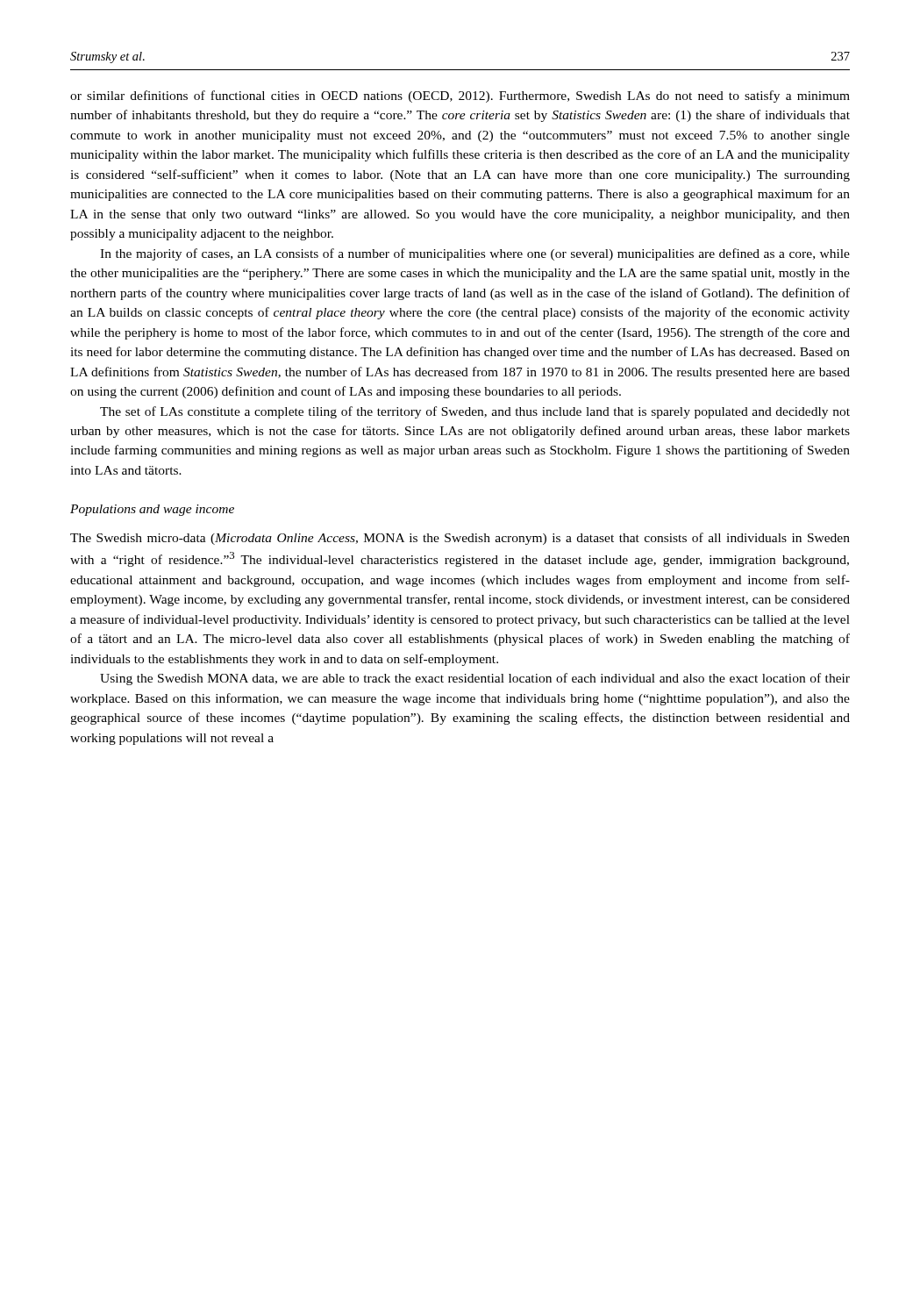Navigate to the region starting "The set of LAs"
This screenshot has width=920, height=1316.
pyautogui.click(x=460, y=441)
